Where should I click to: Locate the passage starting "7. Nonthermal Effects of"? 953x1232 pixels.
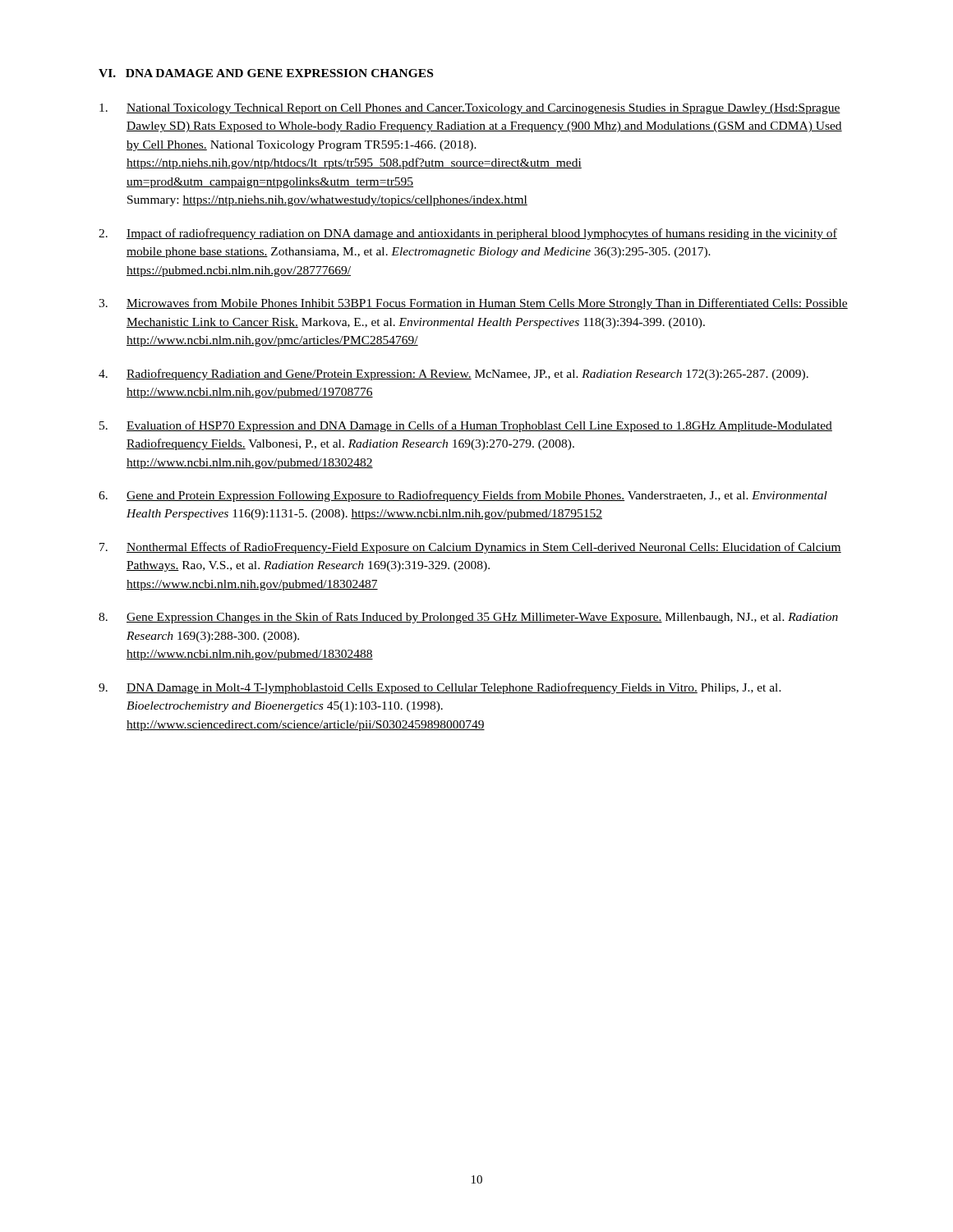pyautogui.click(x=476, y=566)
